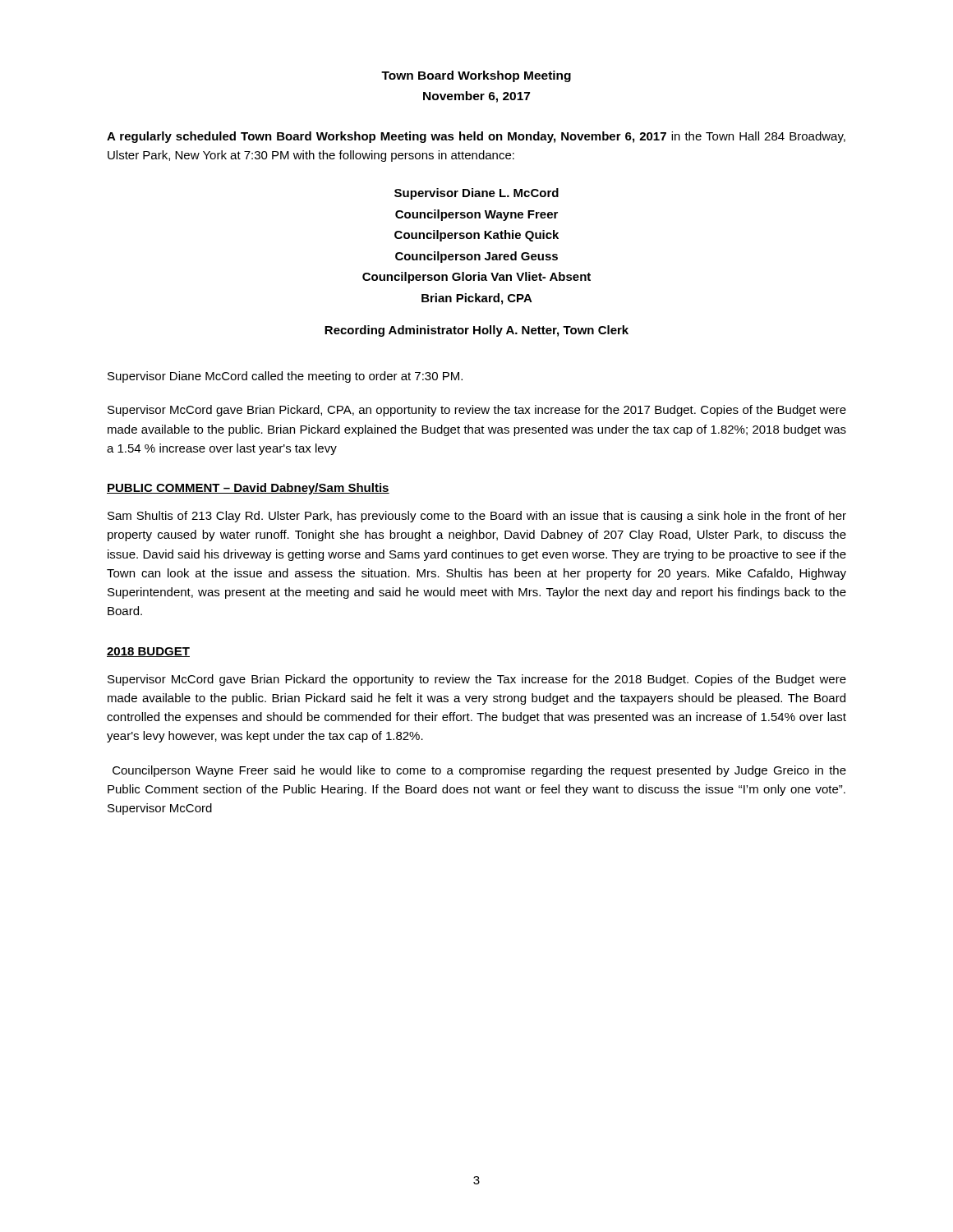The height and width of the screenshot is (1232, 953).
Task: Find the block on this page that starts "Supervisor Diane L. McCord Councilperson"
Action: click(x=476, y=245)
